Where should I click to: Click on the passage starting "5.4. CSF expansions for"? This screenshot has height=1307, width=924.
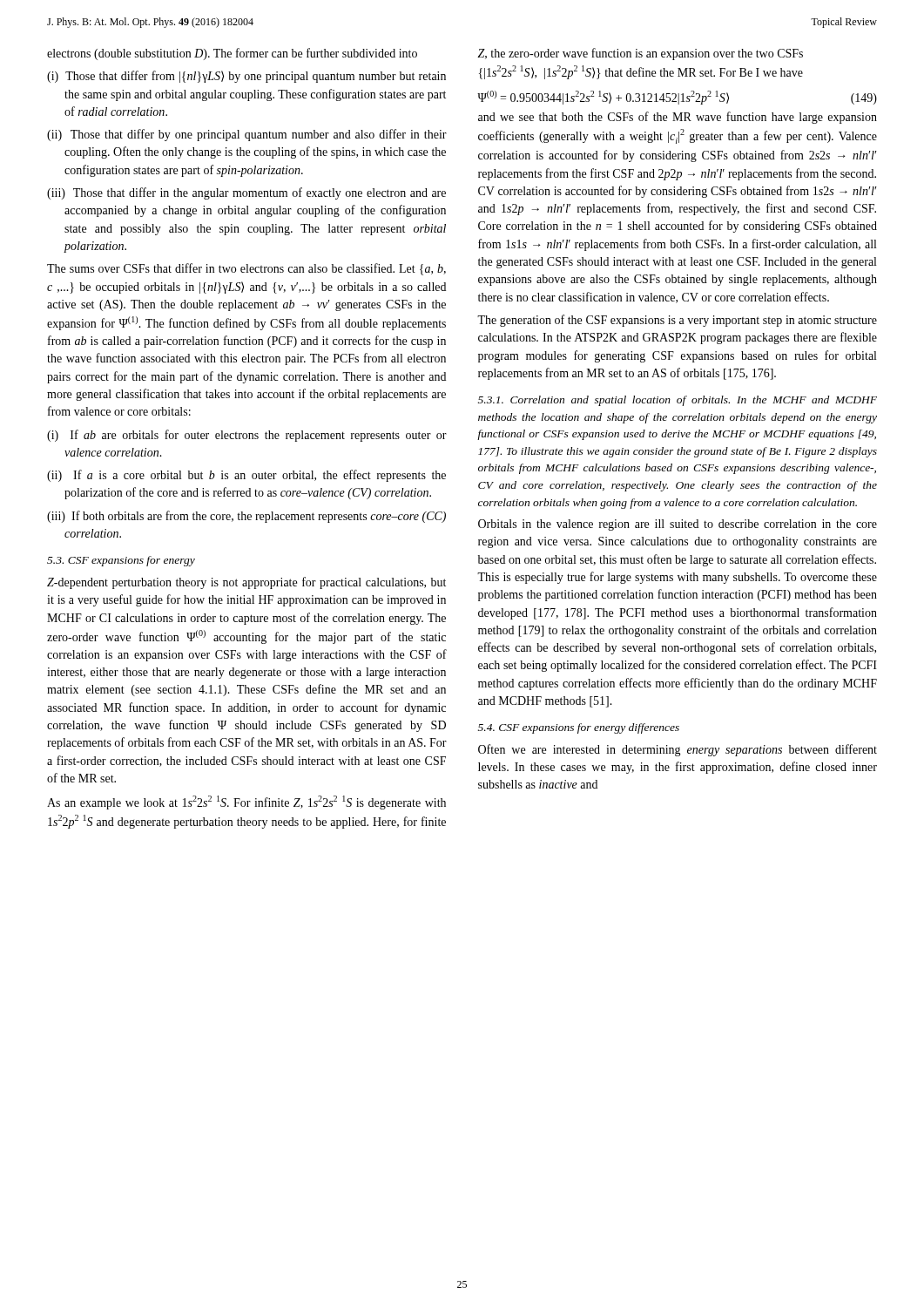pos(677,728)
